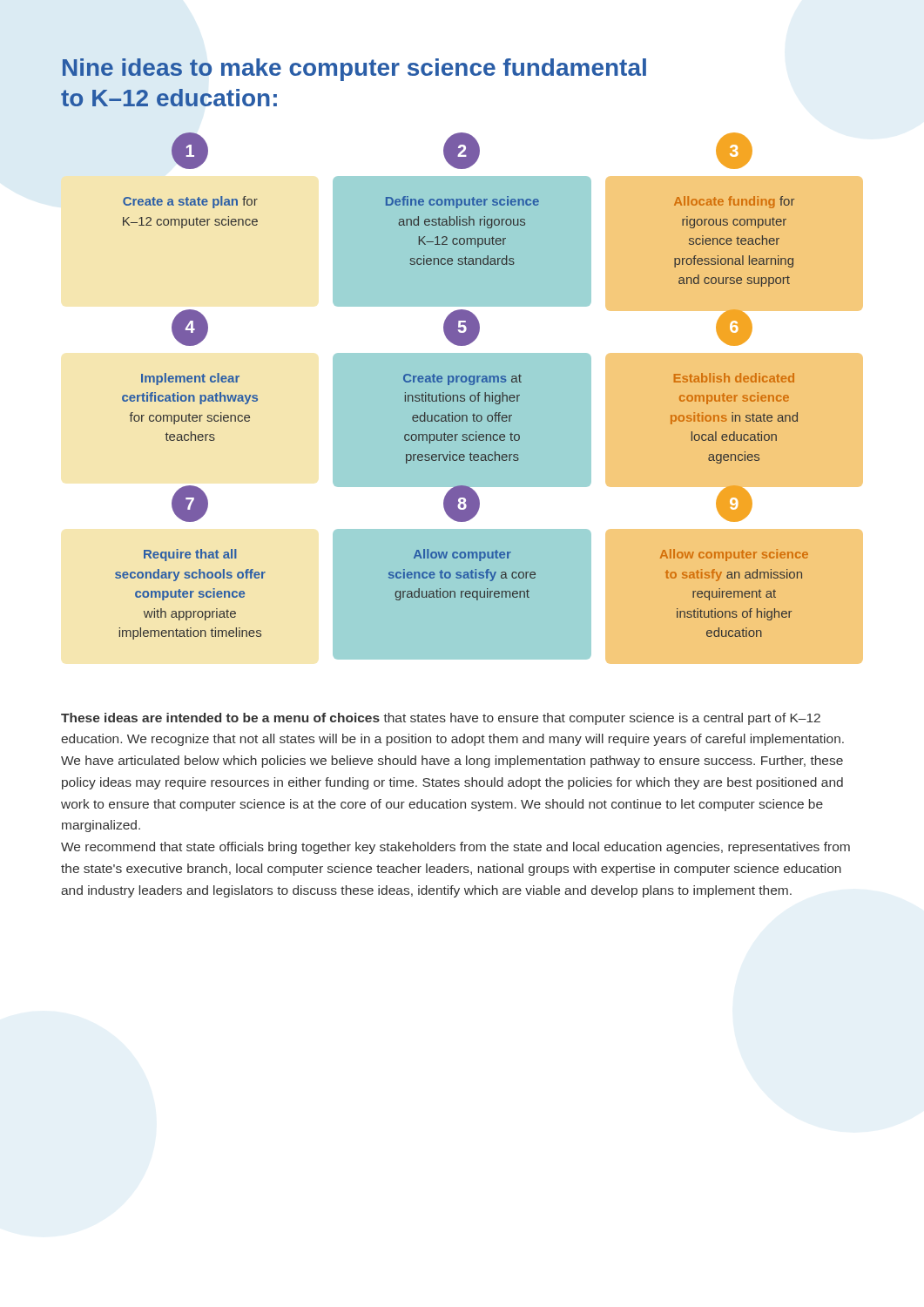Point to the block beginning "We recommend that state officials bring together key"
The image size is (924, 1307).
462,869
